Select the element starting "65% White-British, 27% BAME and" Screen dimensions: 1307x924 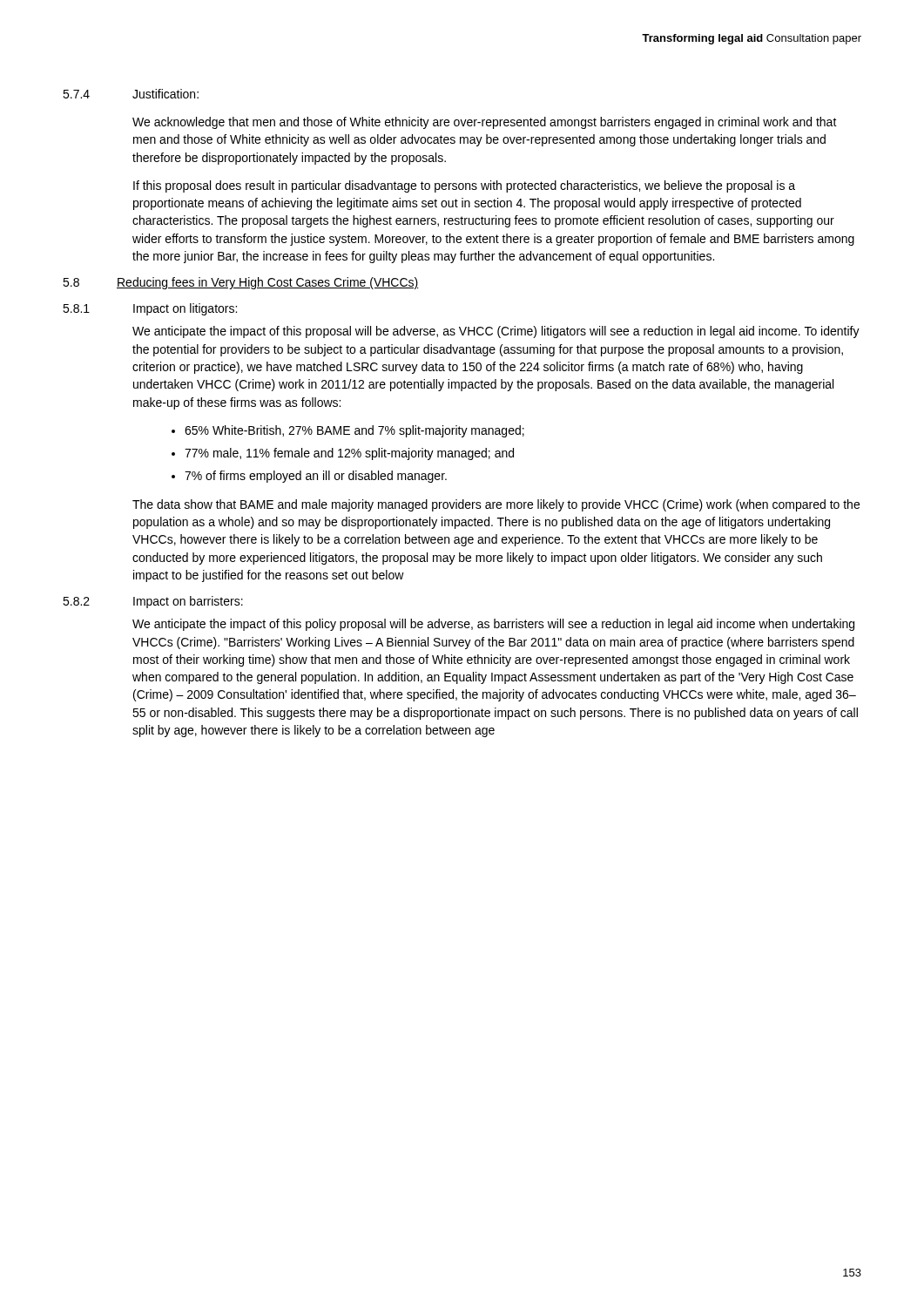pyautogui.click(x=355, y=430)
